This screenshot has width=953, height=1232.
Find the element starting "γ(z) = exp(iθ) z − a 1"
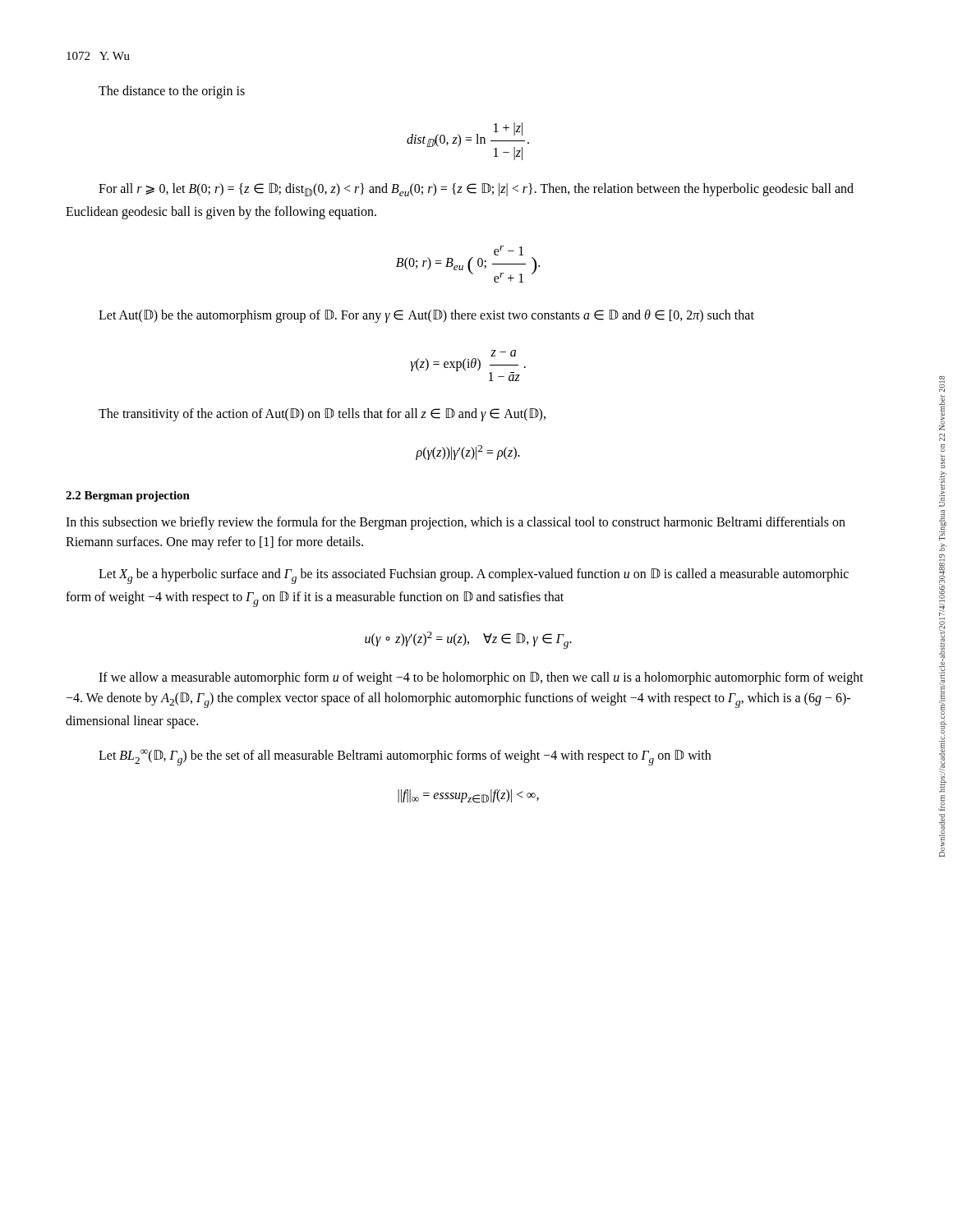tap(468, 365)
